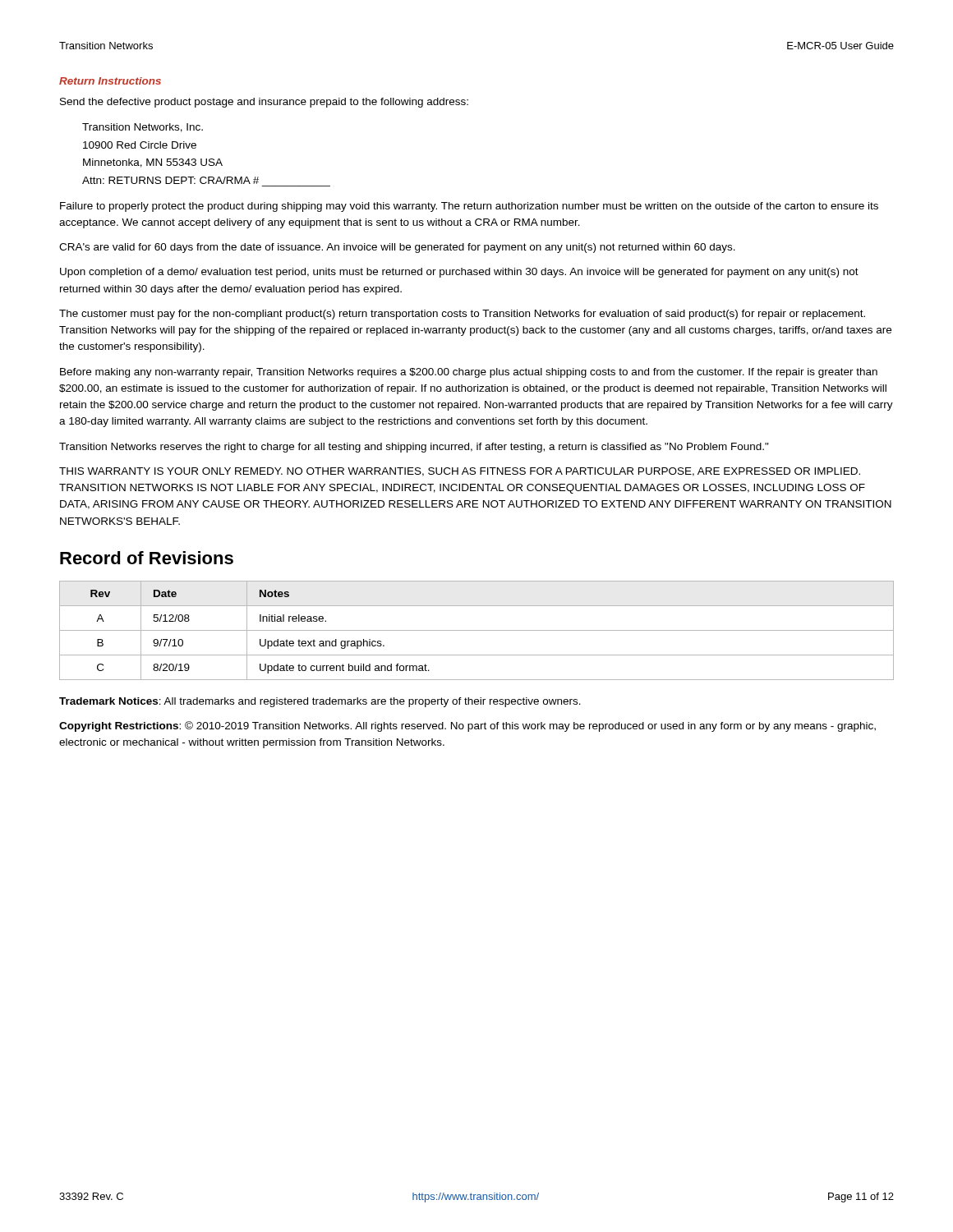The height and width of the screenshot is (1232, 953).
Task: Find the table
Action: pos(476,630)
